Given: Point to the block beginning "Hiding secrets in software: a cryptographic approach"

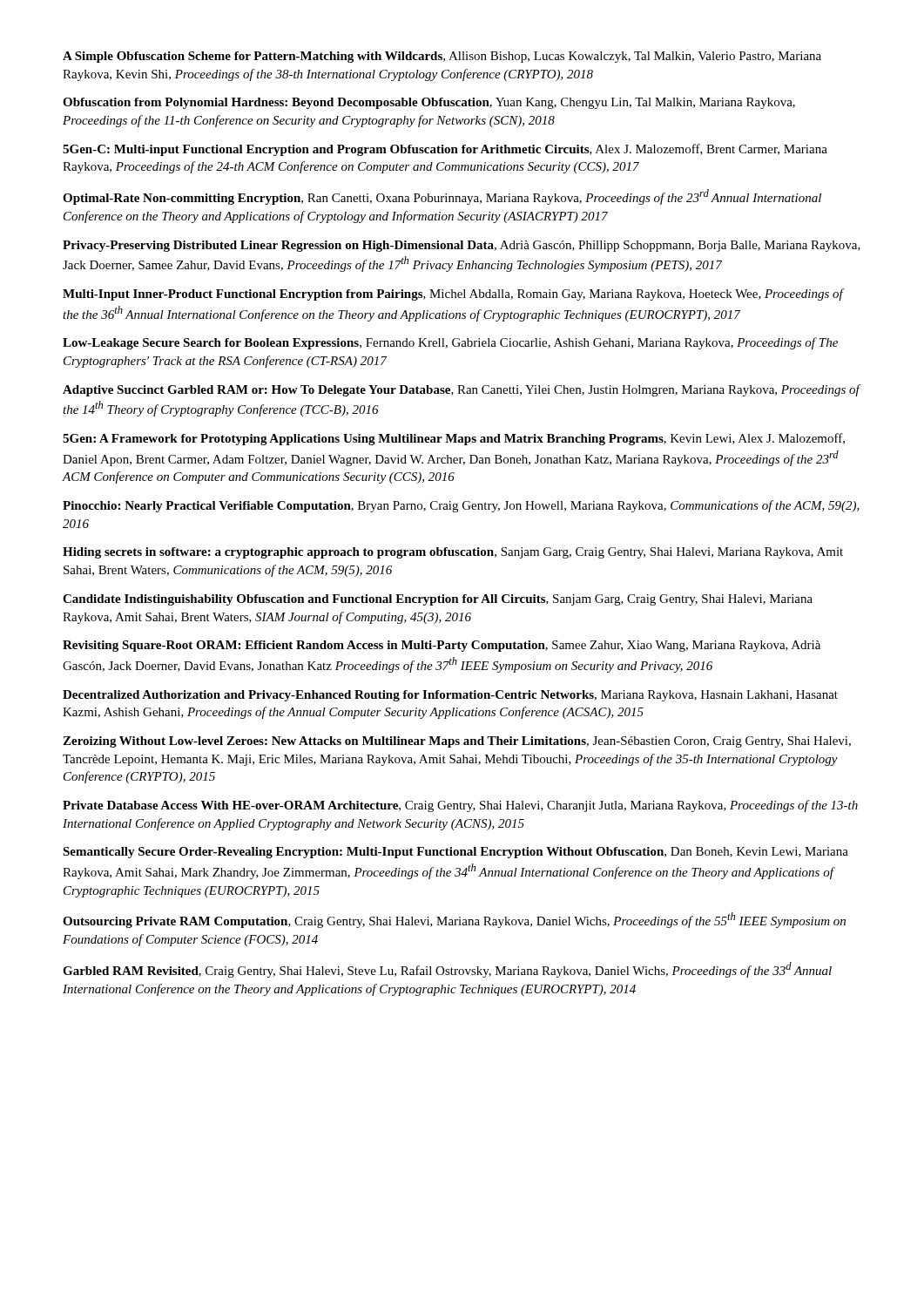Looking at the screenshot, I should 453,561.
